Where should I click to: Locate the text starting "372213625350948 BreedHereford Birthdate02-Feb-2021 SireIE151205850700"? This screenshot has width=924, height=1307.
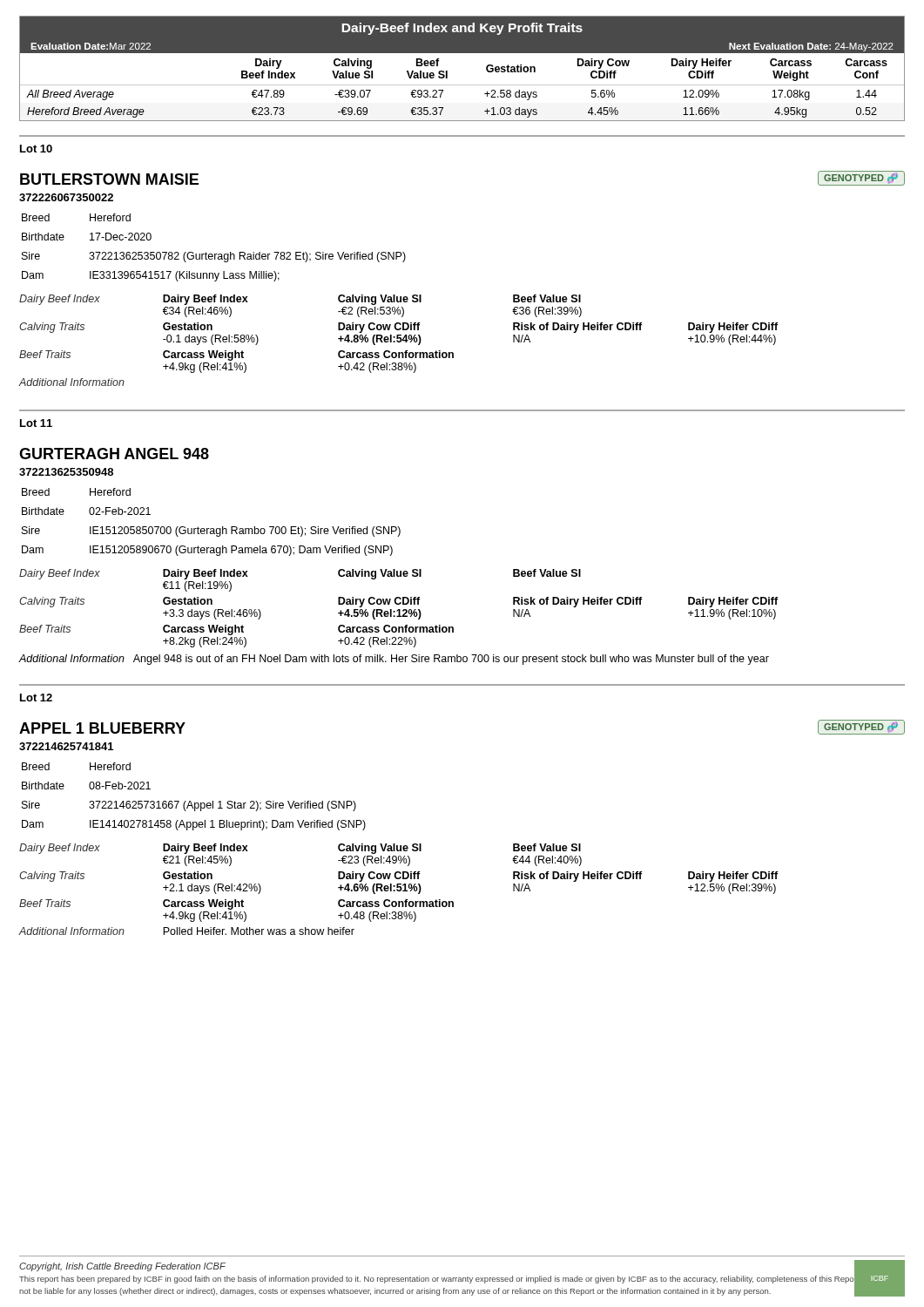(x=66, y=472)
